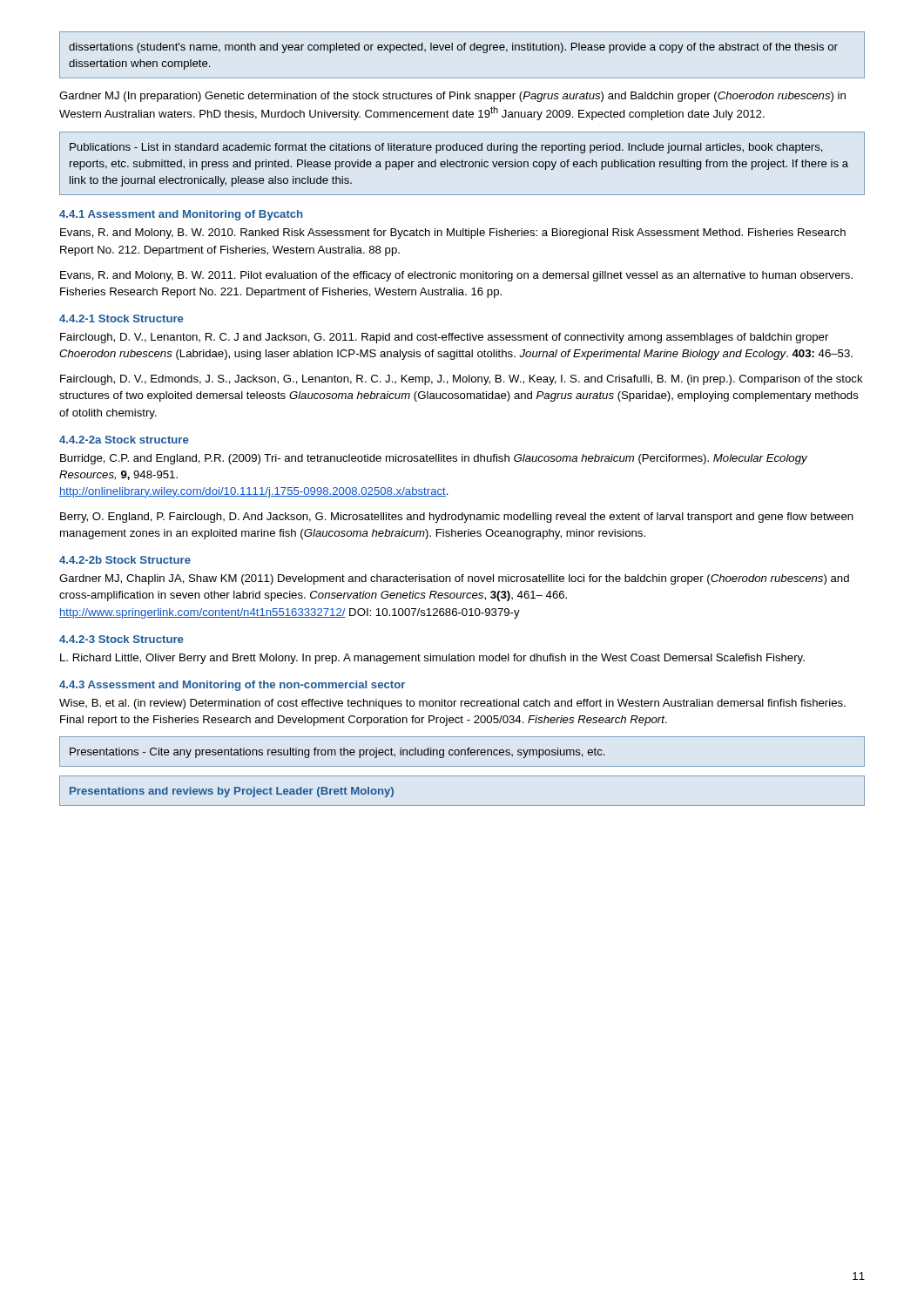This screenshot has height=1307, width=924.
Task: Locate the section header that reads "4.4.1 Assessment and Monitoring of"
Action: [181, 214]
